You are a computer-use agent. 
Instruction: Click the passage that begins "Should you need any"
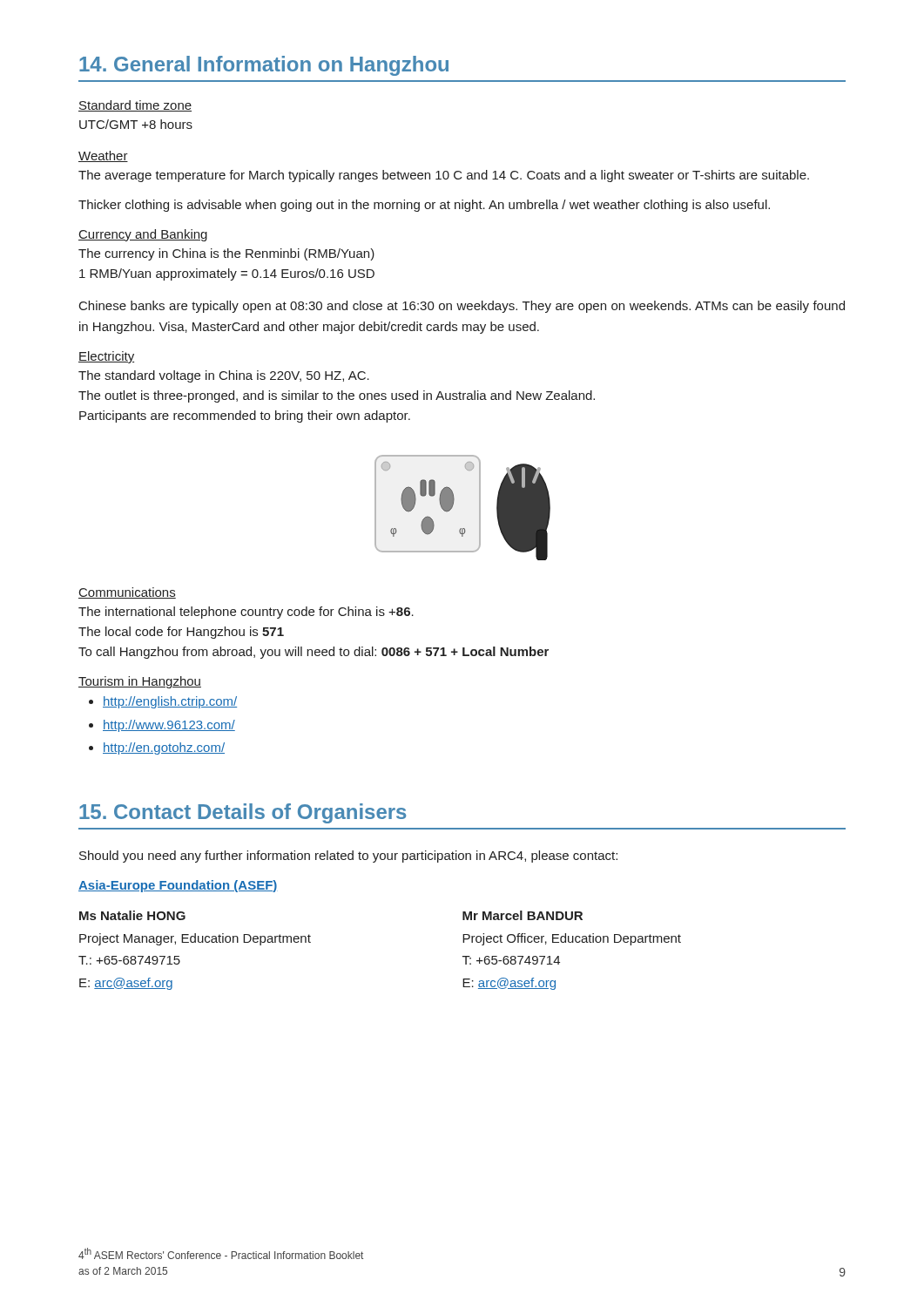462,855
